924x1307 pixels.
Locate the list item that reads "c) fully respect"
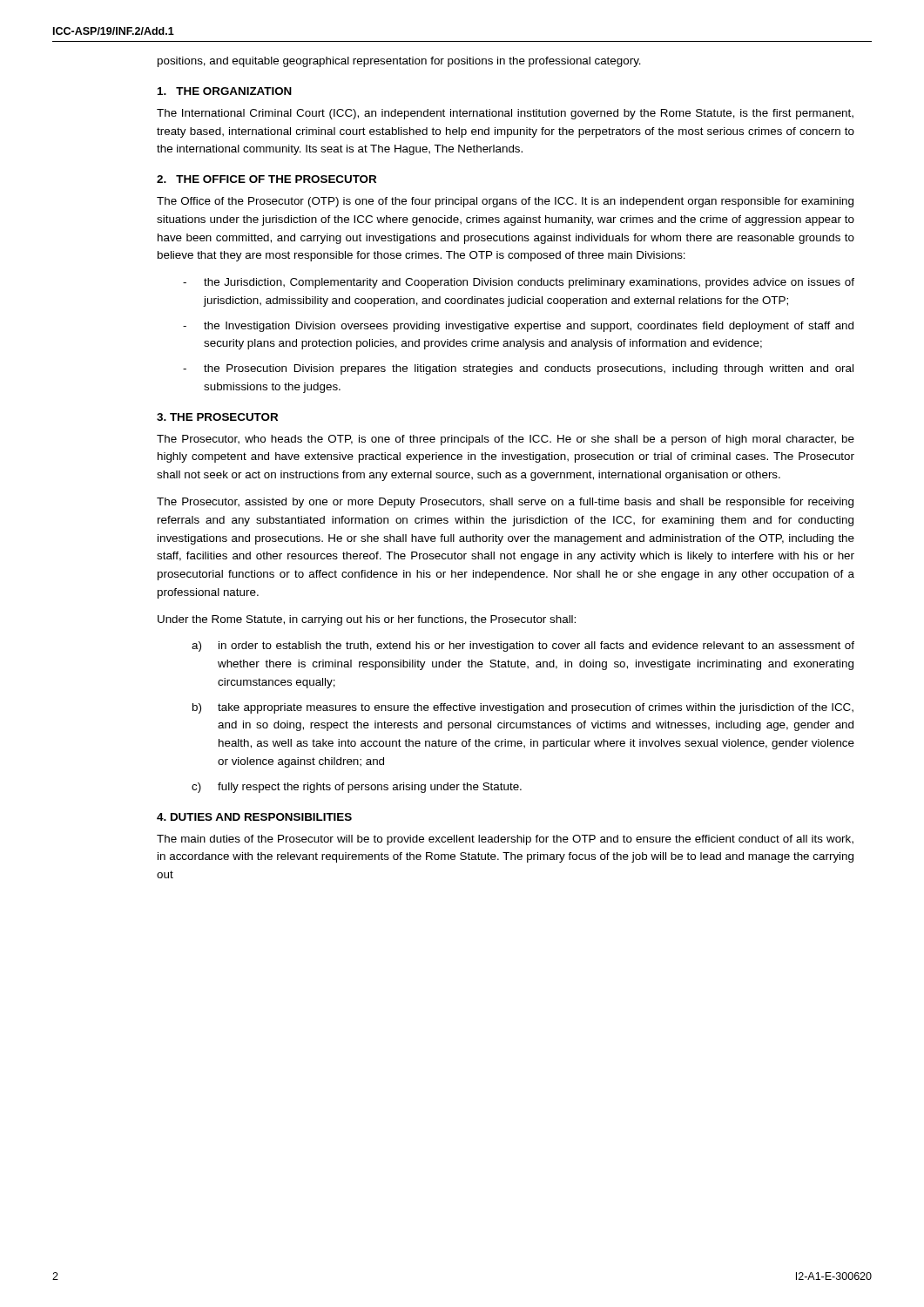coord(523,787)
